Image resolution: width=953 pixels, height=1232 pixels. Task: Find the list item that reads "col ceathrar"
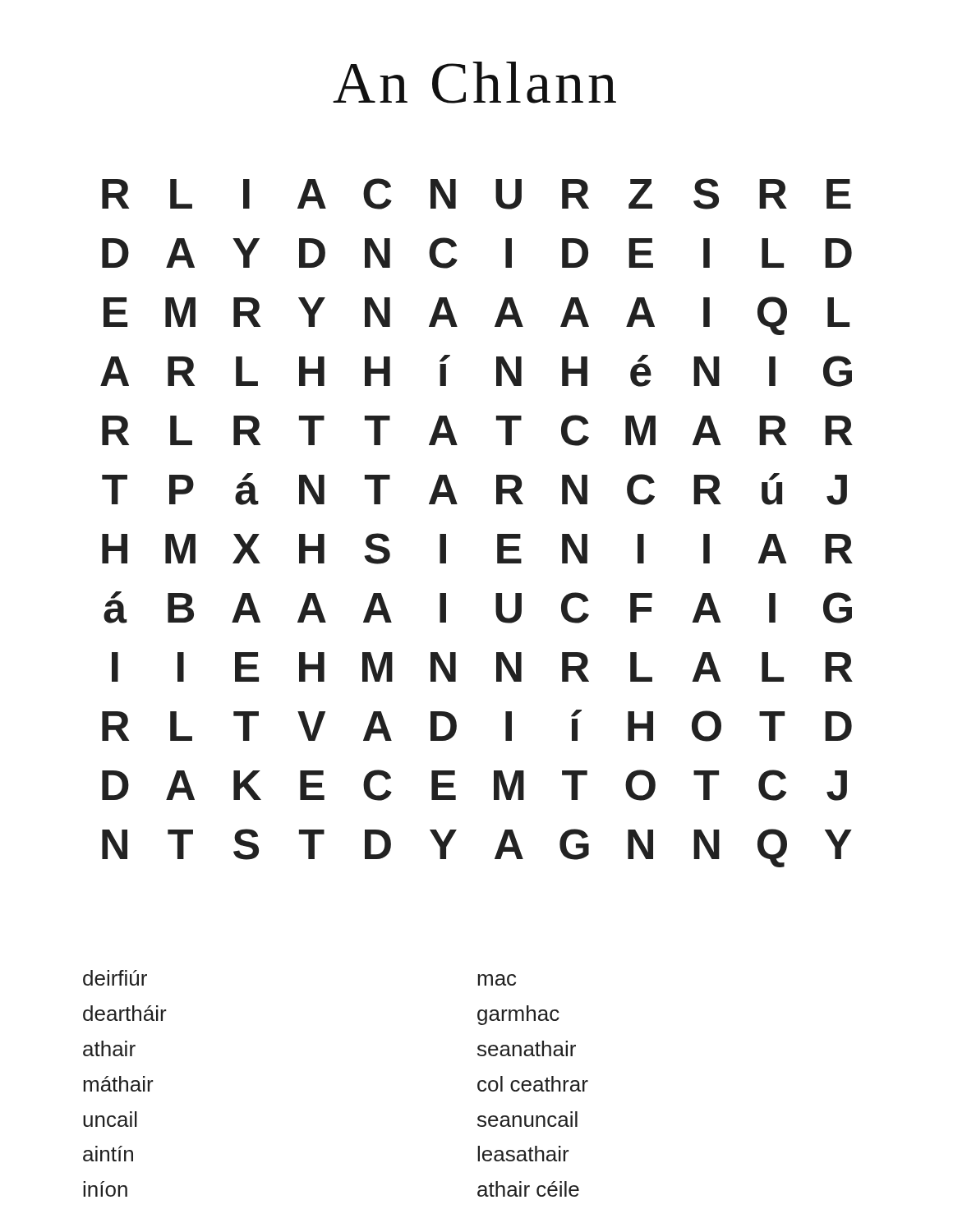(532, 1084)
